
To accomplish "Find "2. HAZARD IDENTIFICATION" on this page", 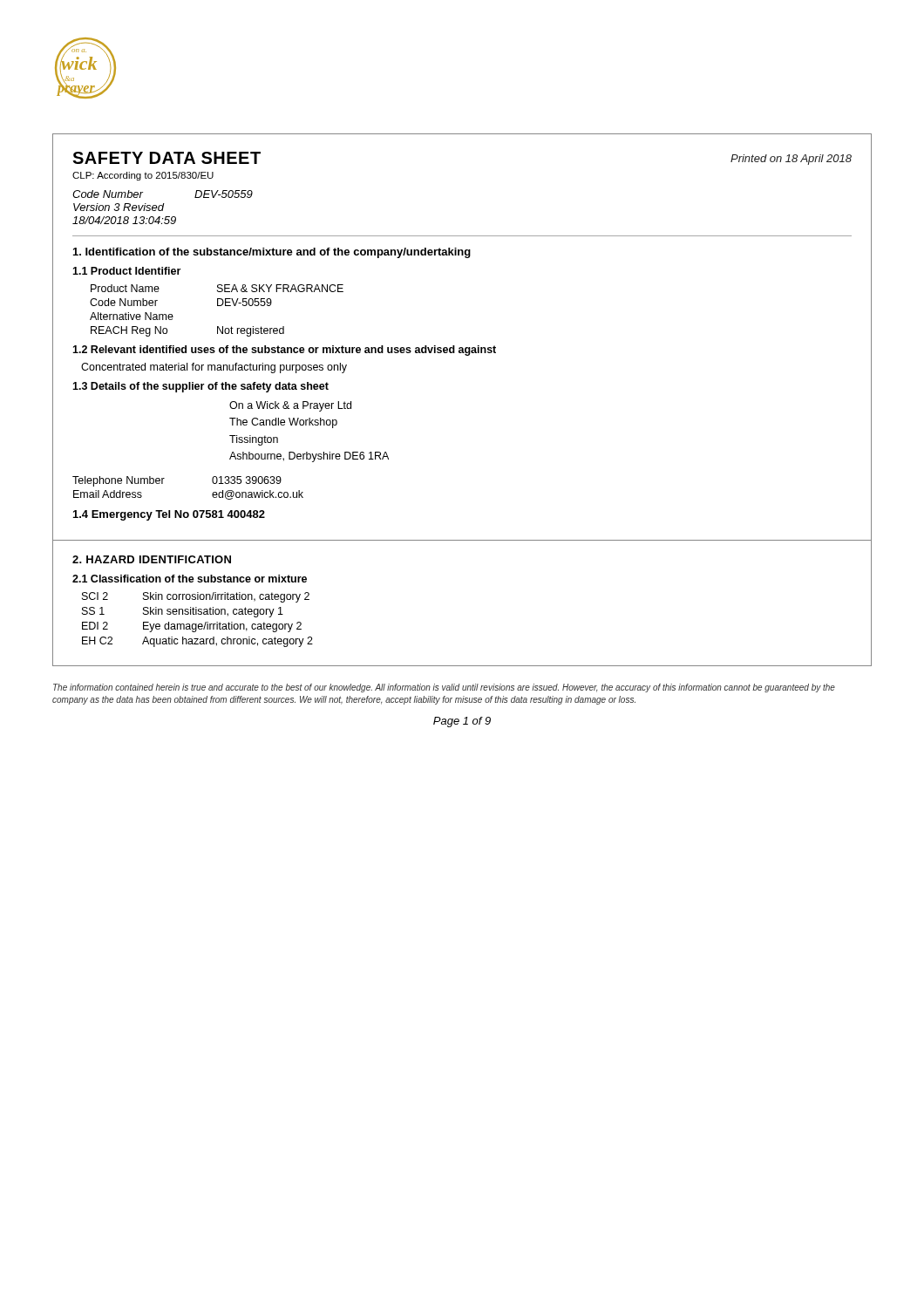I will tap(152, 559).
